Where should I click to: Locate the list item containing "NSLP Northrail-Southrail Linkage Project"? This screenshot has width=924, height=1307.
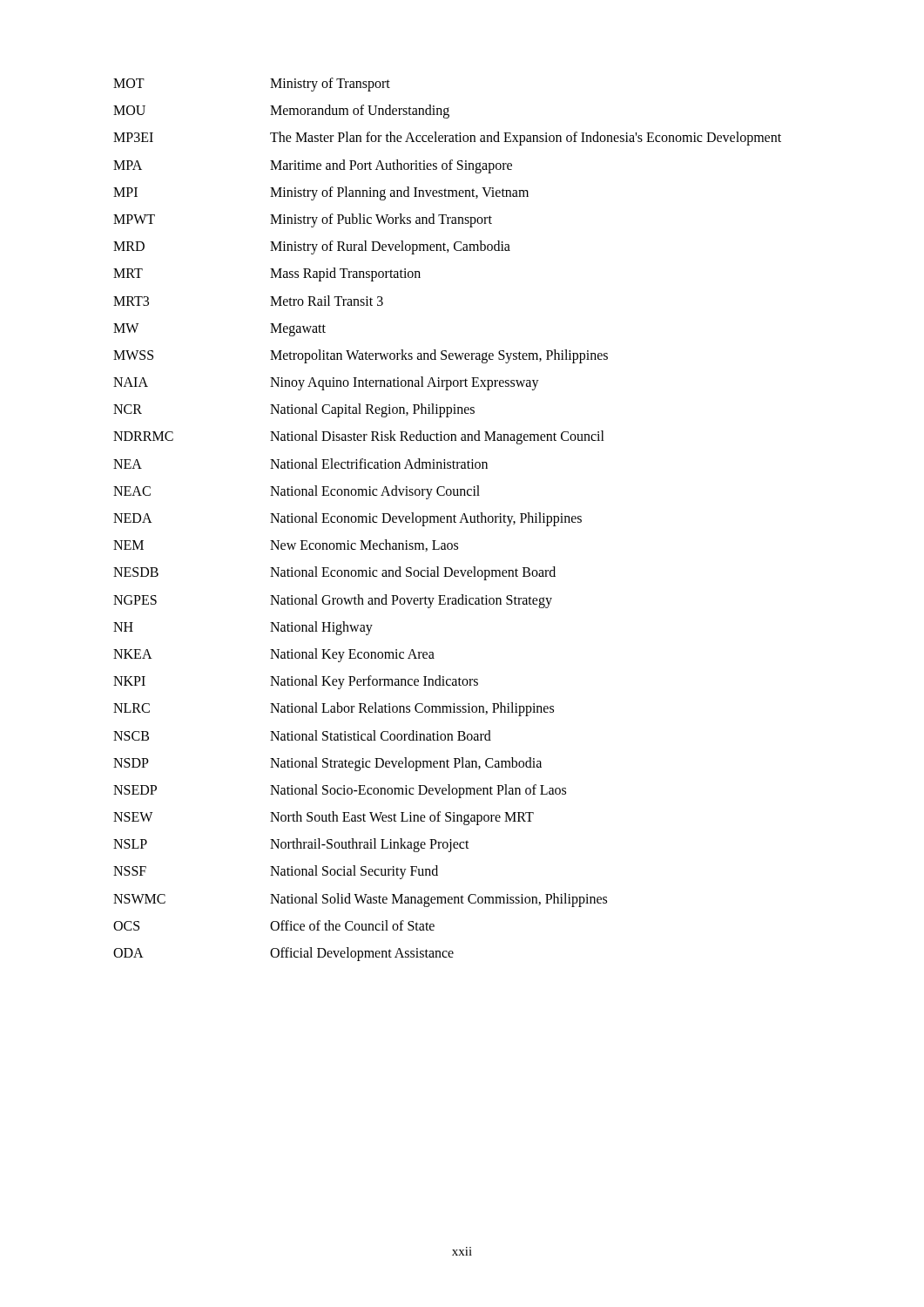[x=462, y=844]
